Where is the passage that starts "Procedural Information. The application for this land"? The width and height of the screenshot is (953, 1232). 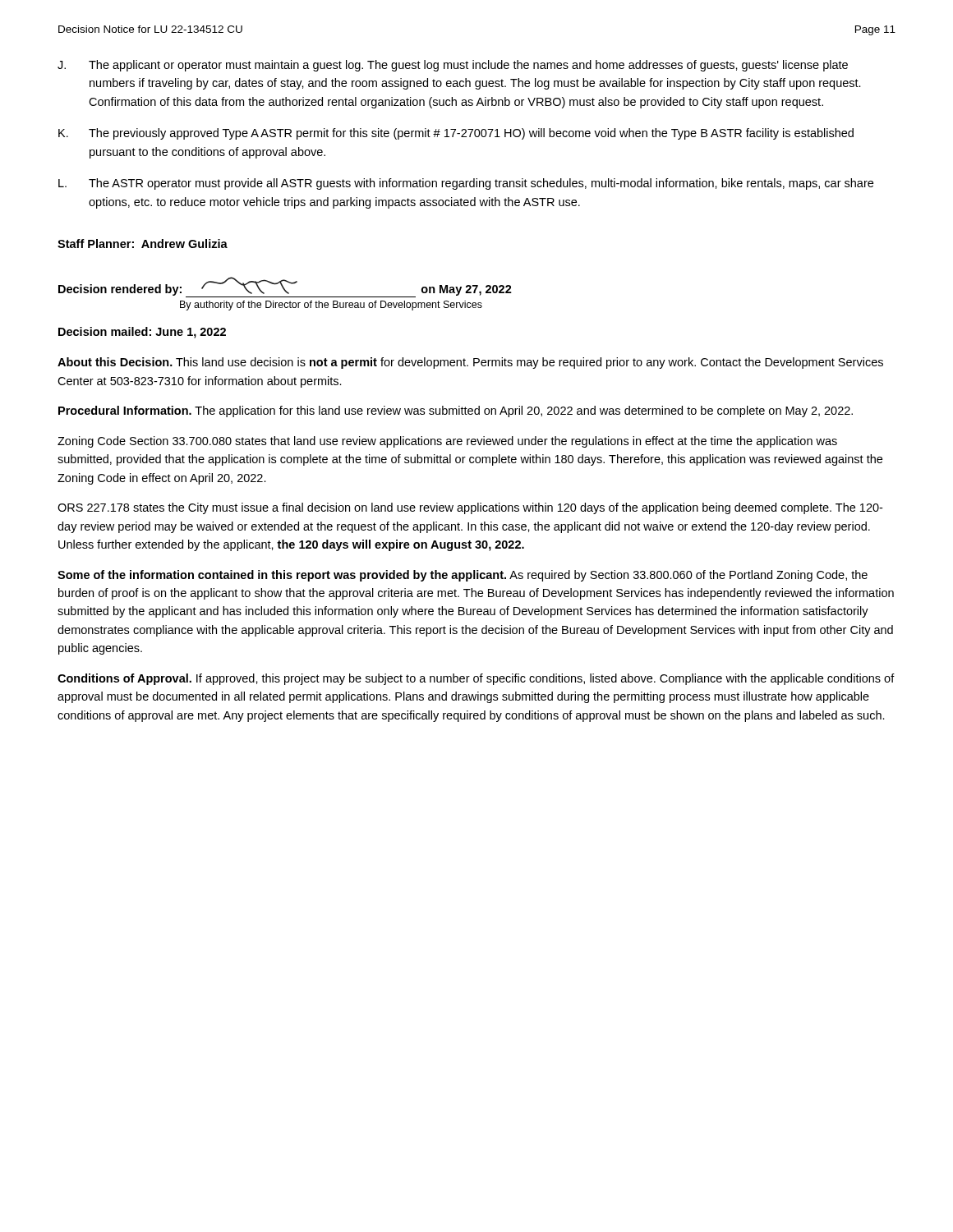pos(456,411)
